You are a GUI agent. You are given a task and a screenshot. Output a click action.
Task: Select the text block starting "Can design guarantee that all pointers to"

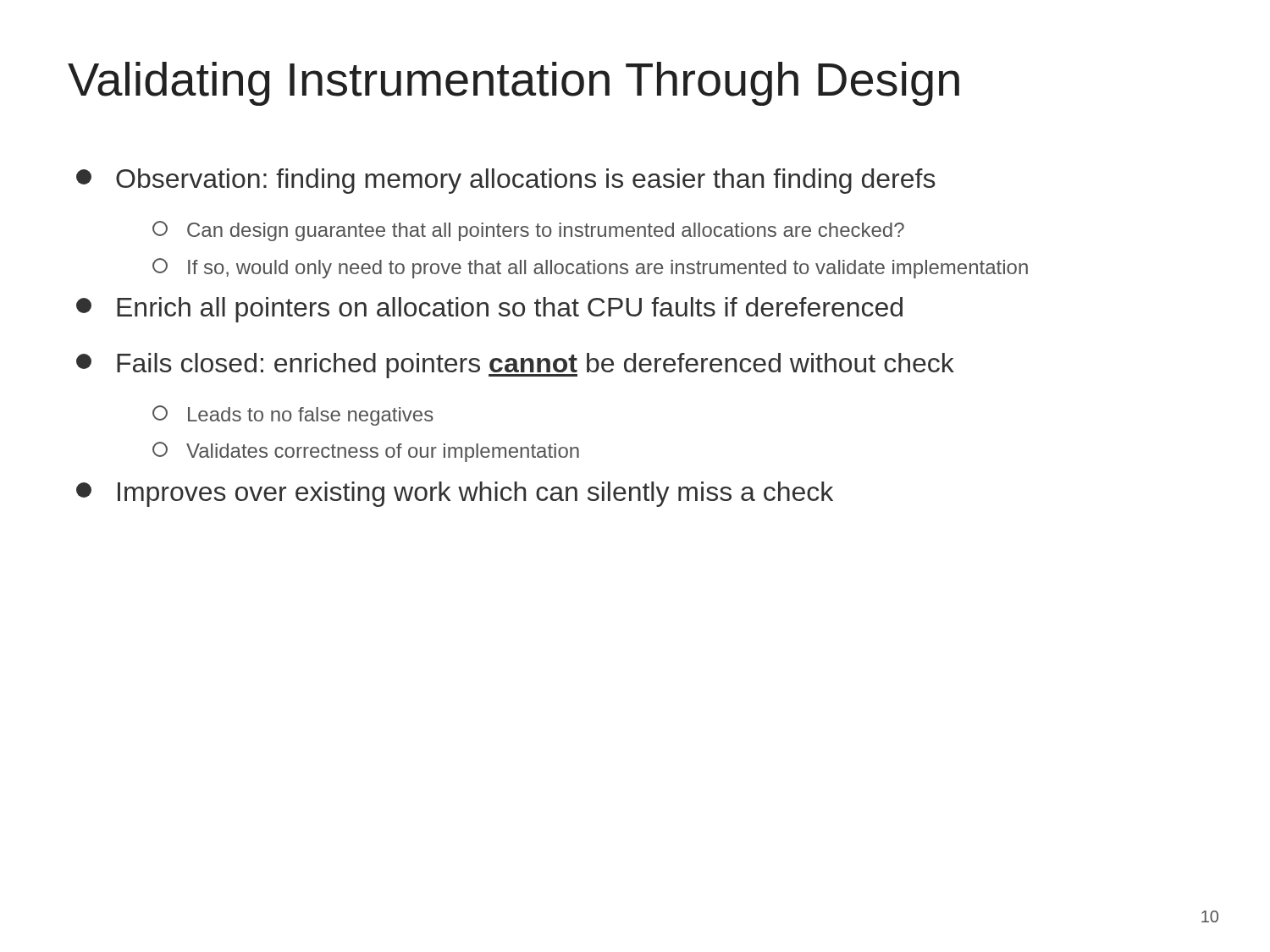529,230
